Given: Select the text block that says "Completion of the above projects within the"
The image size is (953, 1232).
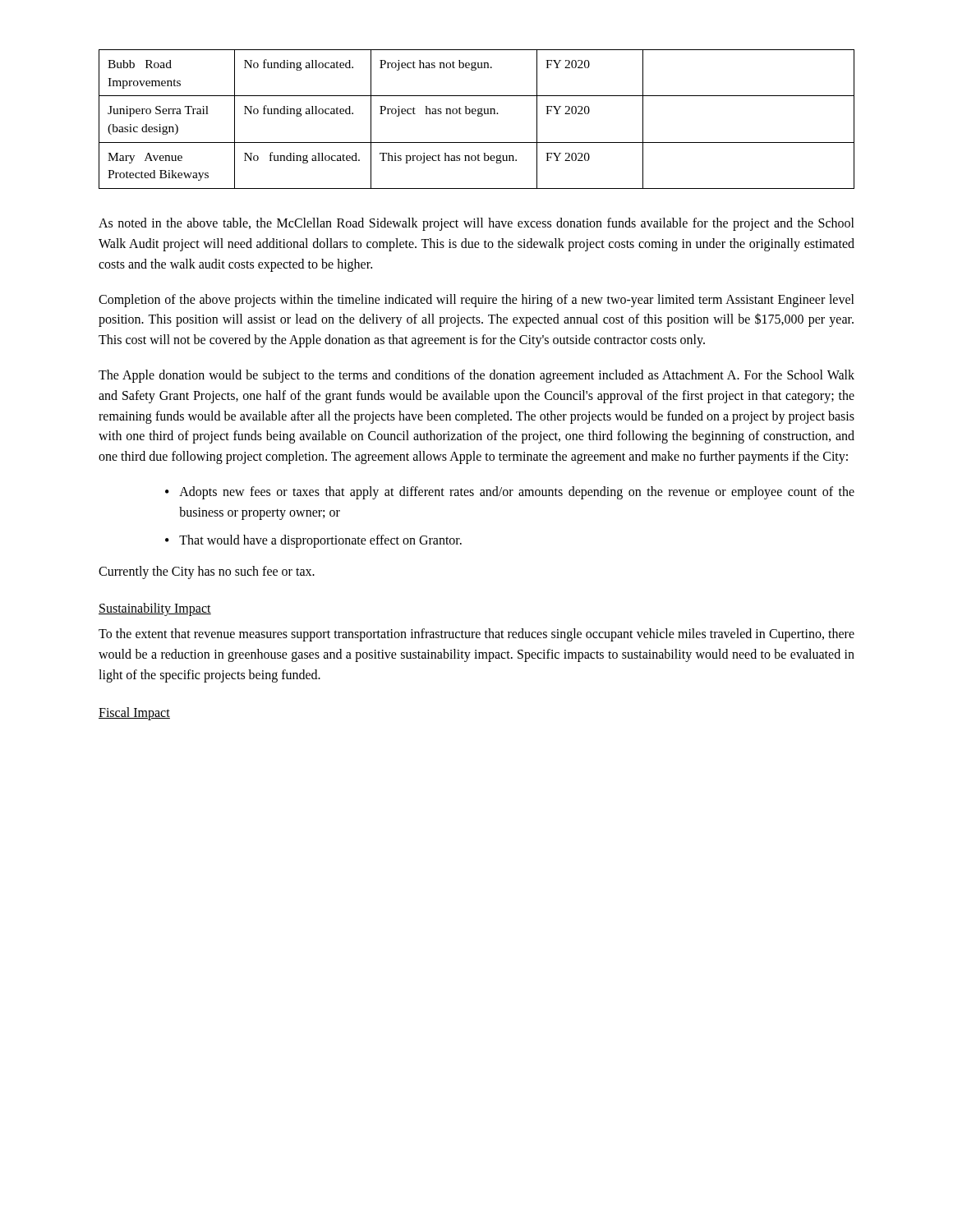Looking at the screenshot, I should (x=476, y=319).
